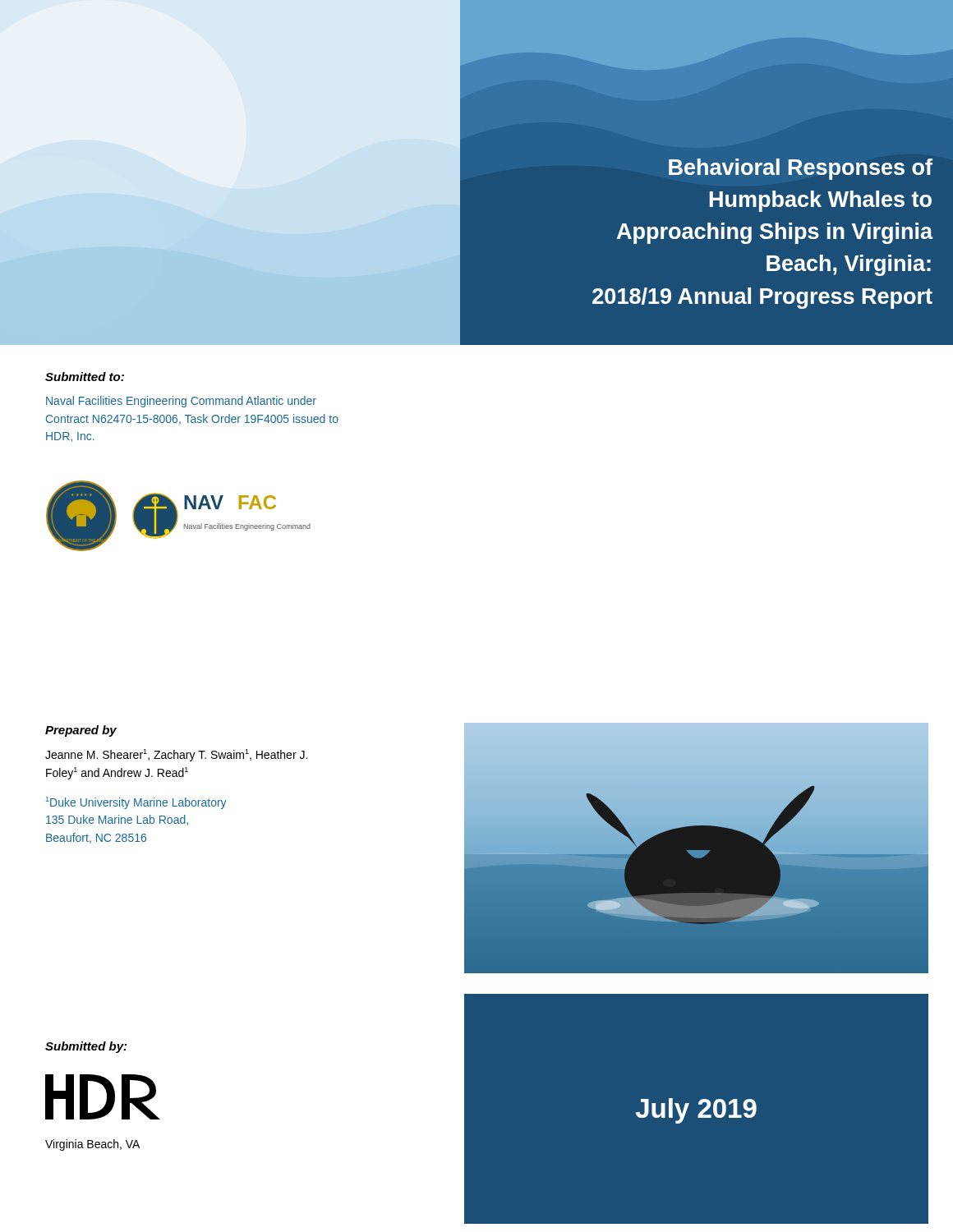Viewport: 953px width, 1232px height.
Task: Locate the illustration
Action: 476,172
